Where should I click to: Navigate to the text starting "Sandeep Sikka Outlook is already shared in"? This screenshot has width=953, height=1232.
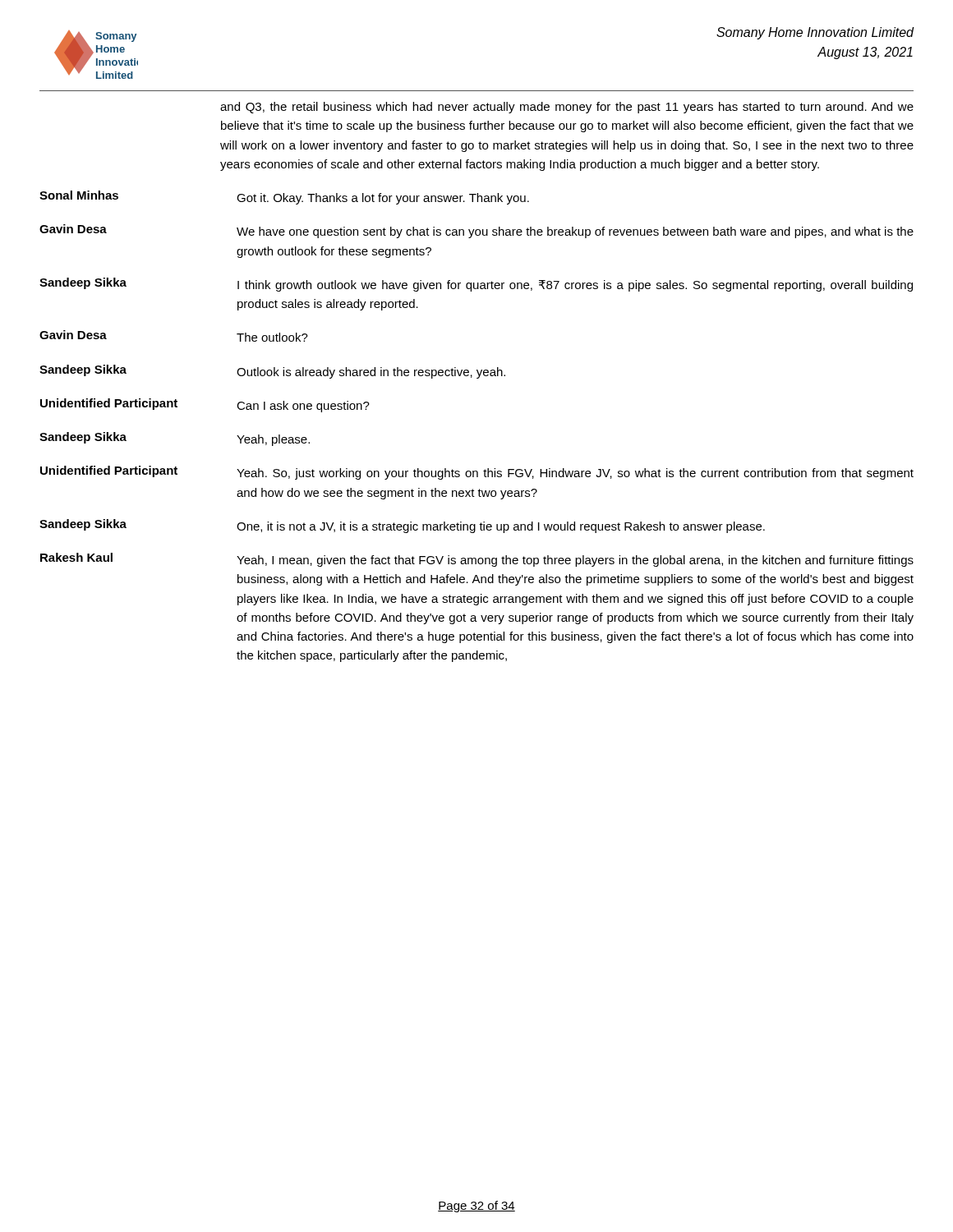point(476,371)
